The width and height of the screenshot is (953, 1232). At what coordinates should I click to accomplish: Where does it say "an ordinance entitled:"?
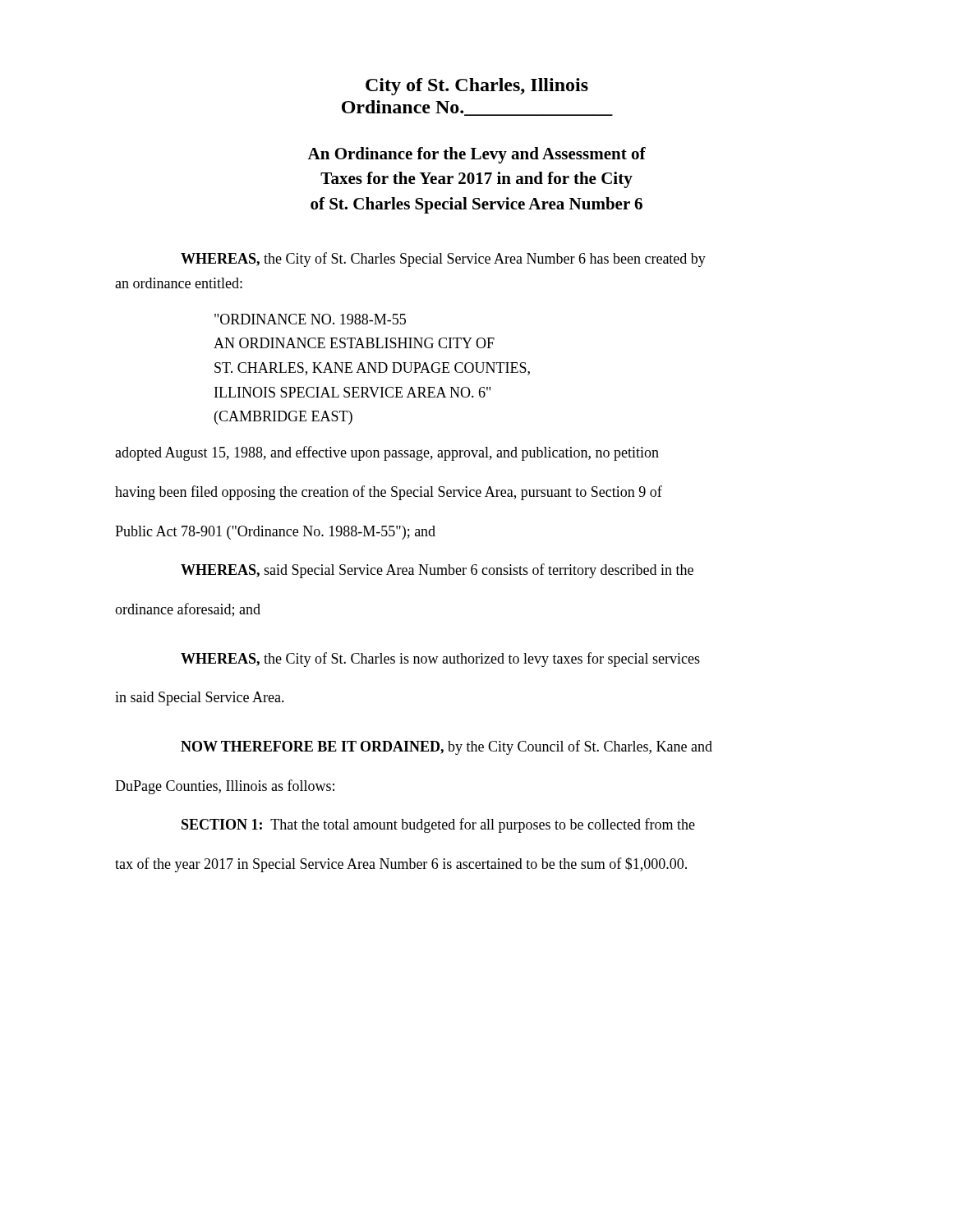pyautogui.click(x=179, y=283)
